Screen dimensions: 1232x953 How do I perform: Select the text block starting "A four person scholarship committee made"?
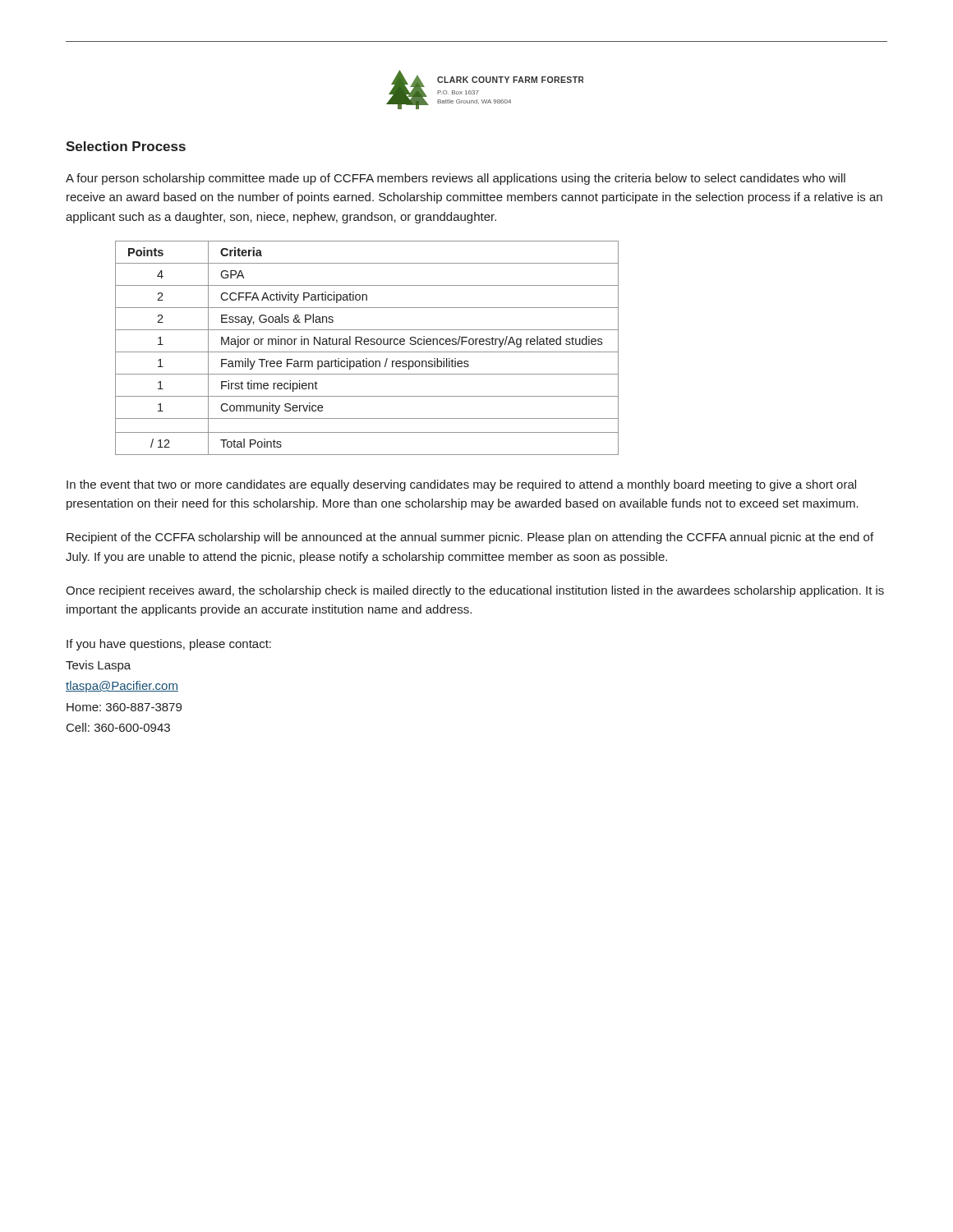point(474,197)
